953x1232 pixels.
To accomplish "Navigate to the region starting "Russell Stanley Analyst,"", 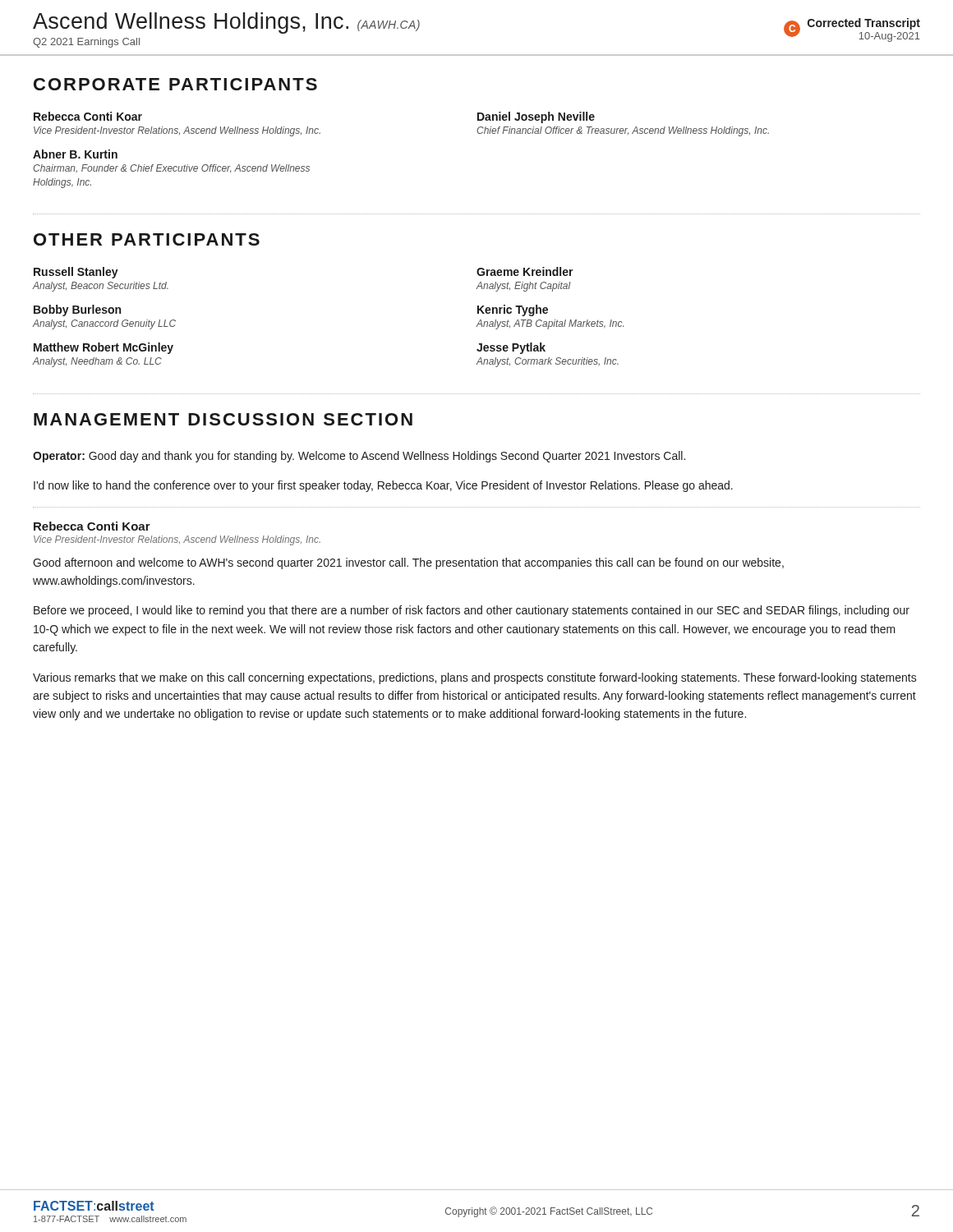I will point(76,273).
